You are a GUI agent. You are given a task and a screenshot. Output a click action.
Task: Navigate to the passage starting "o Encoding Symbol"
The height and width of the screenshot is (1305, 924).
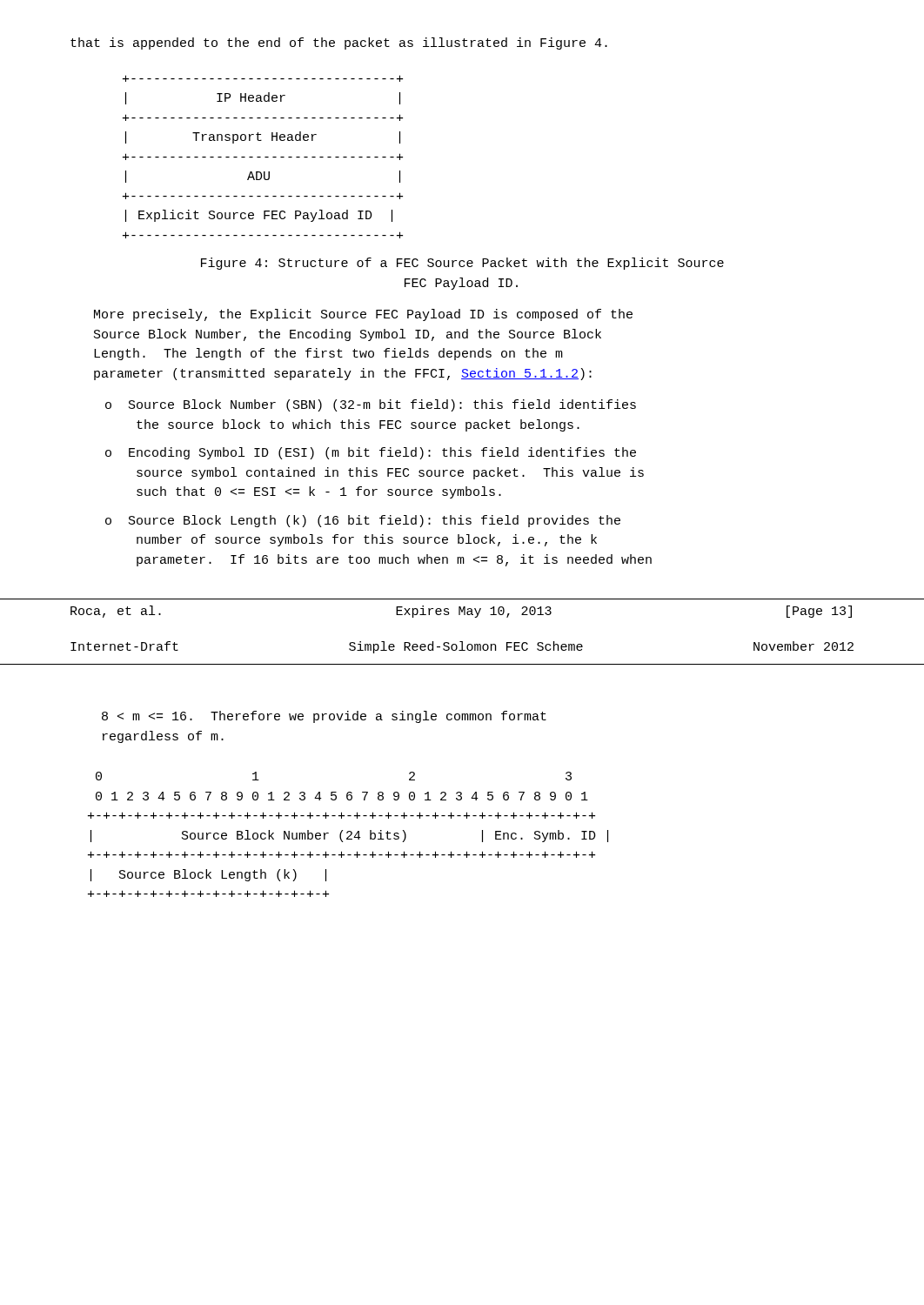pos(375,473)
